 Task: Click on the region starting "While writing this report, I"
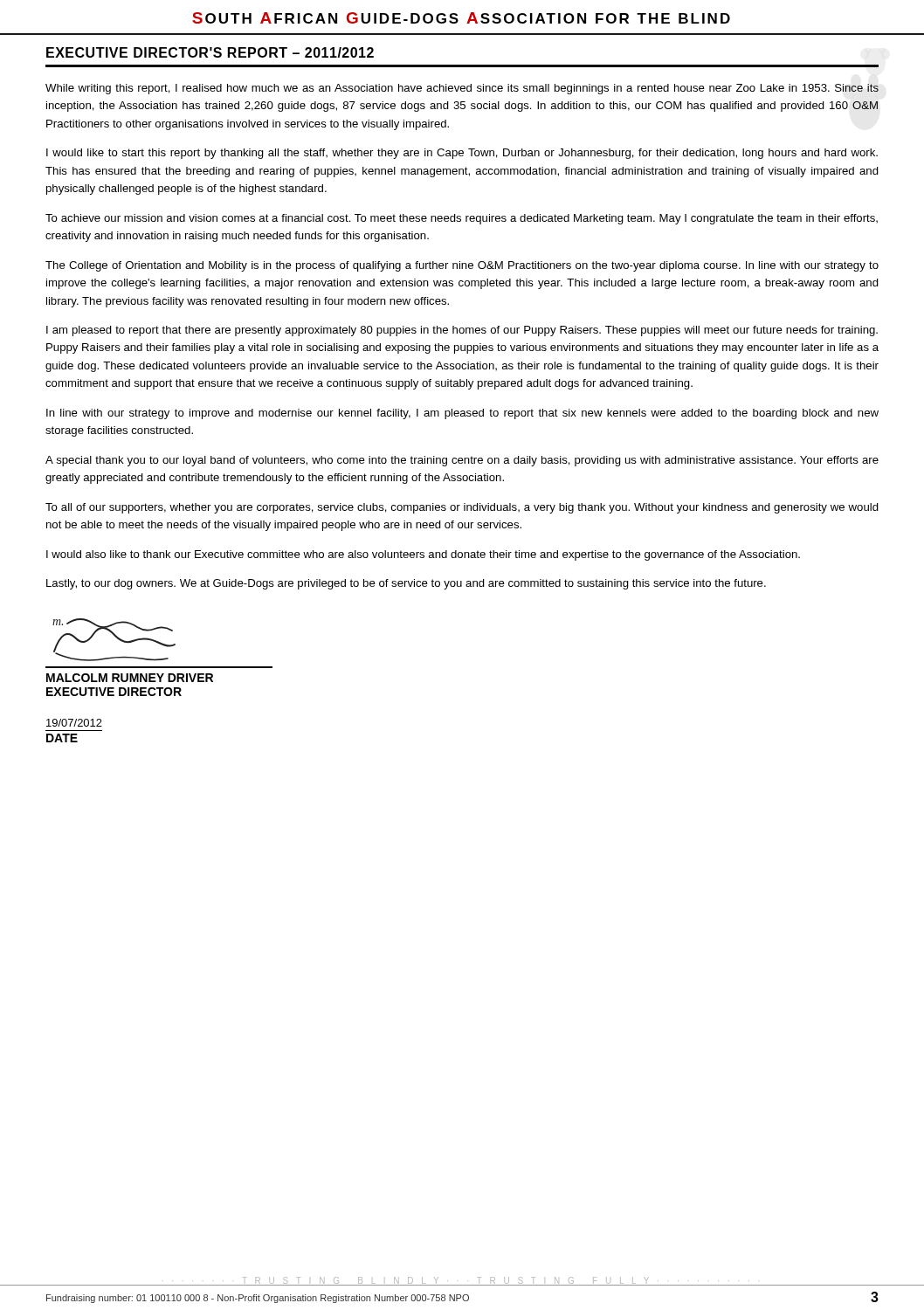pos(462,106)
